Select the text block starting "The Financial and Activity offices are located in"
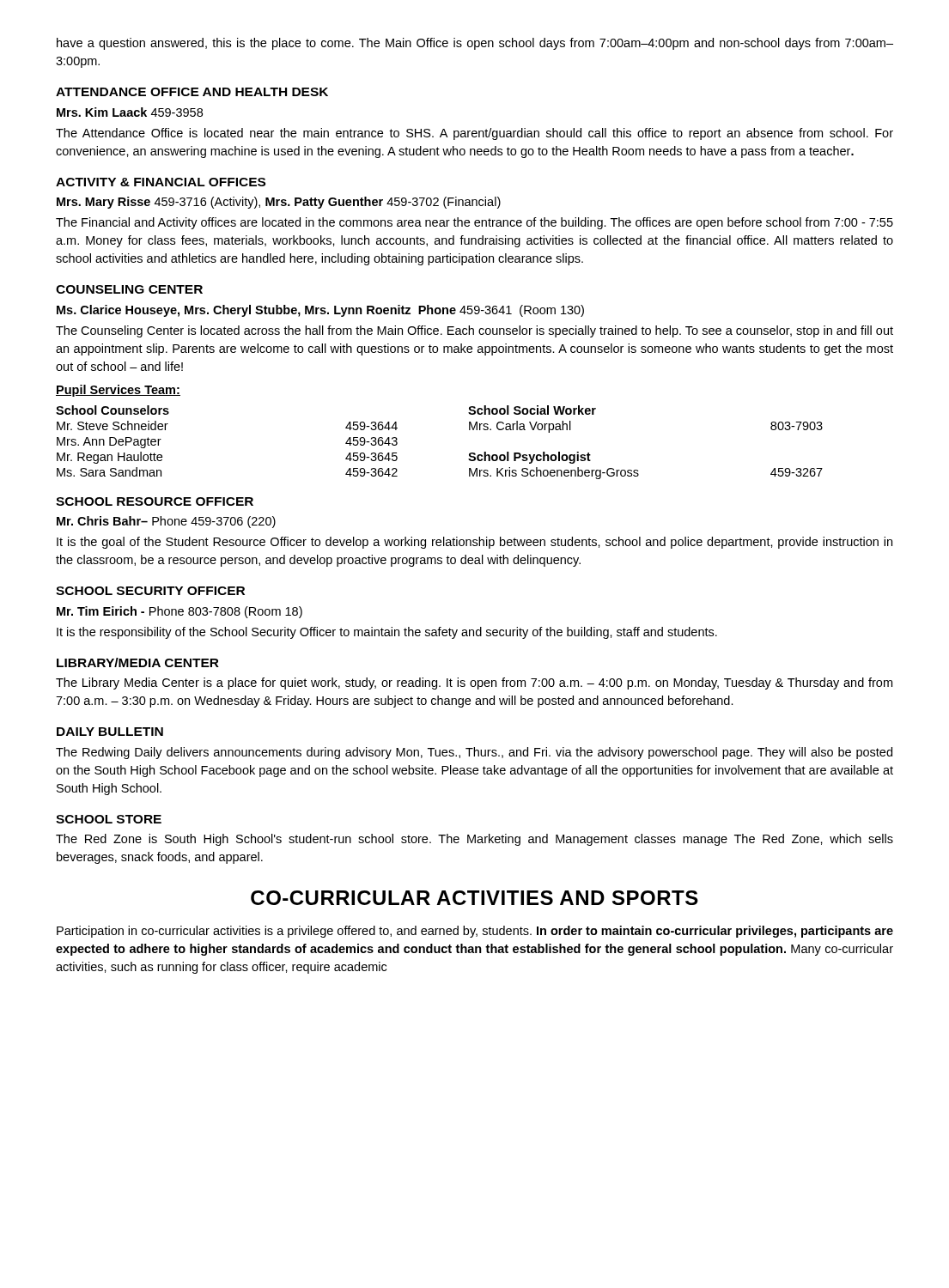 point(474,241)
